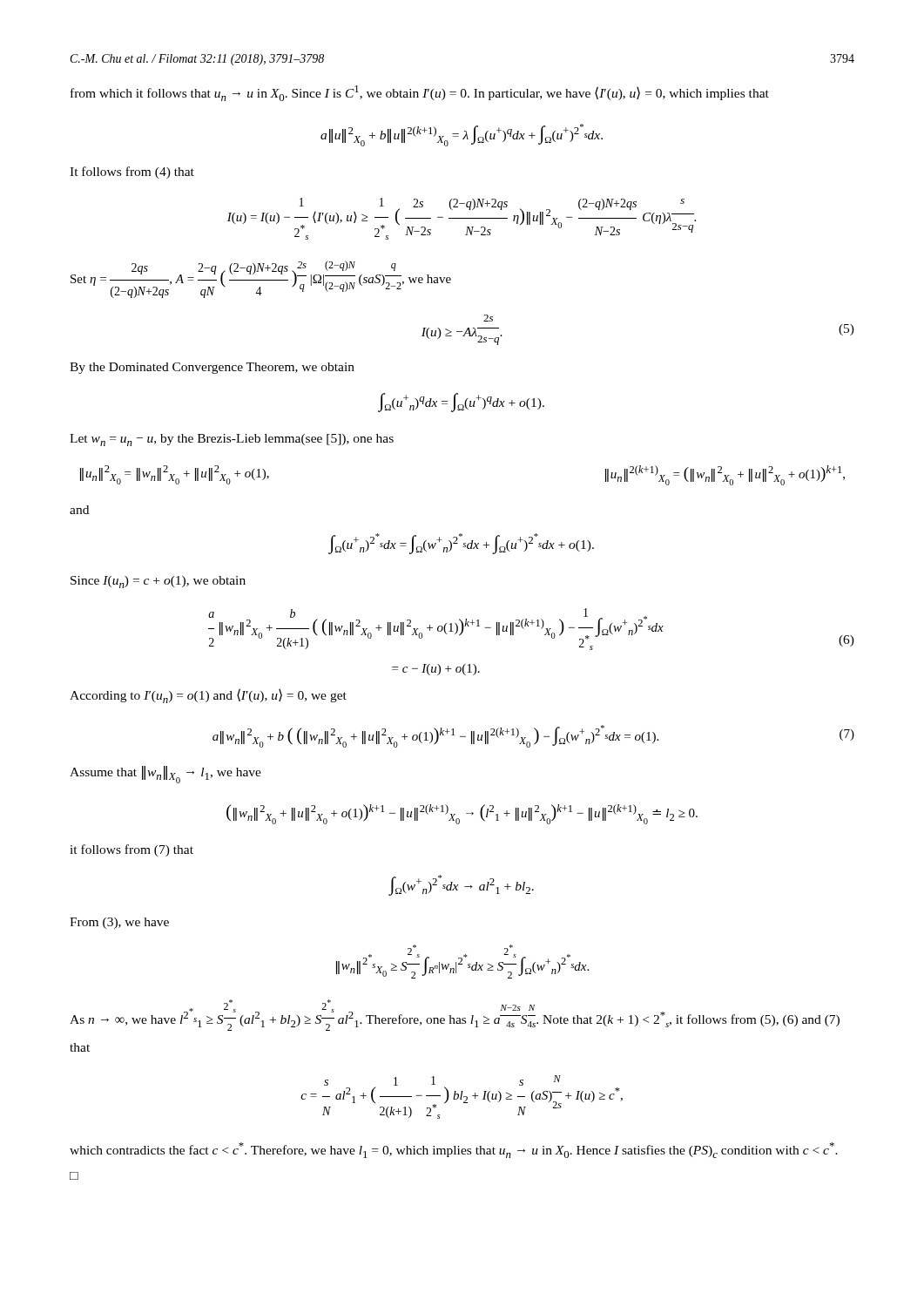Point to the text starting "a 2 ‖wn‖2X0 + b 2(k+1) ( (‖wn‖2X0"
This screenshot has width=924, height=1307.
[462, 640]
